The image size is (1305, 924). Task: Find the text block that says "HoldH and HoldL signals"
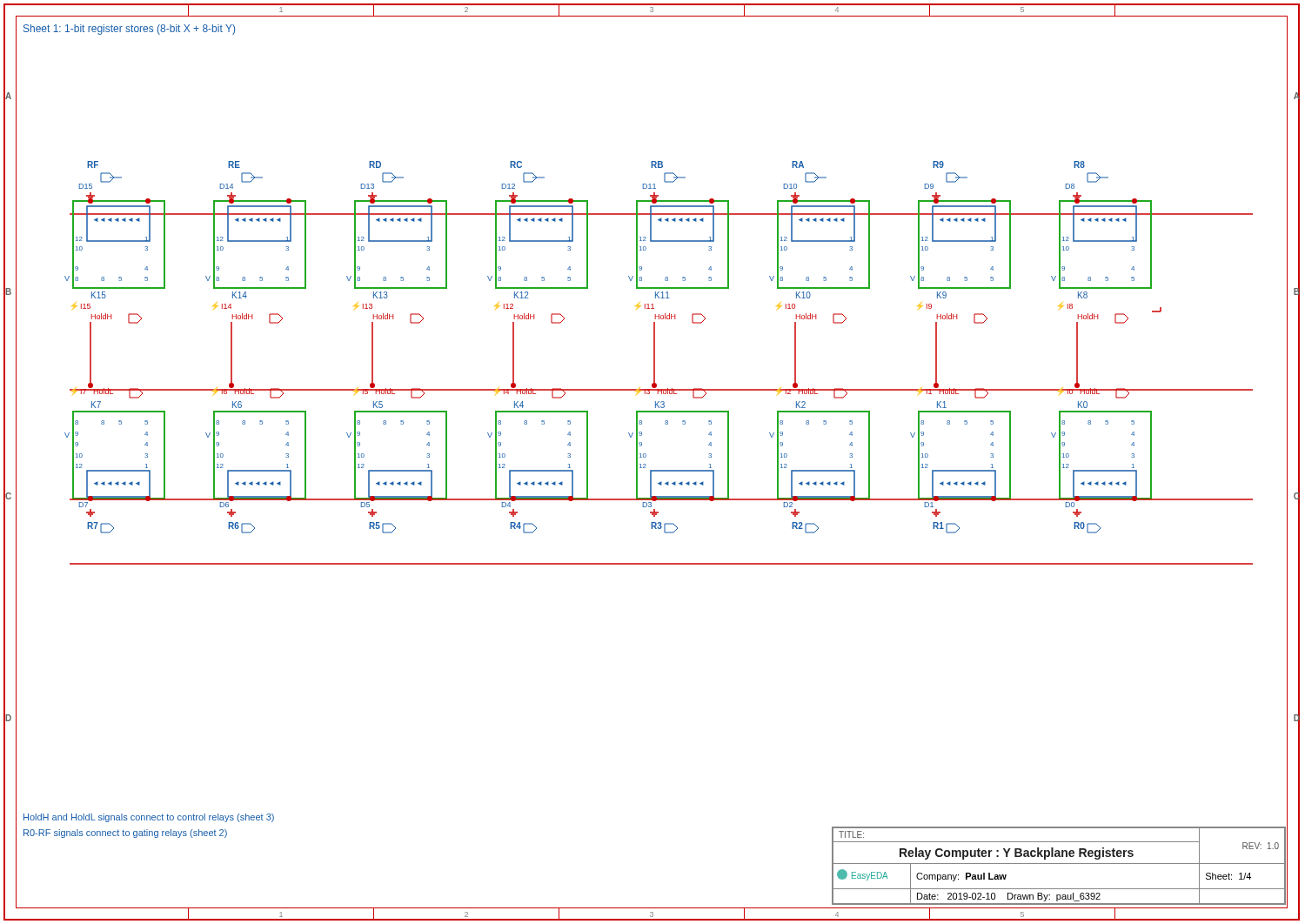click(x=149, y=825)
